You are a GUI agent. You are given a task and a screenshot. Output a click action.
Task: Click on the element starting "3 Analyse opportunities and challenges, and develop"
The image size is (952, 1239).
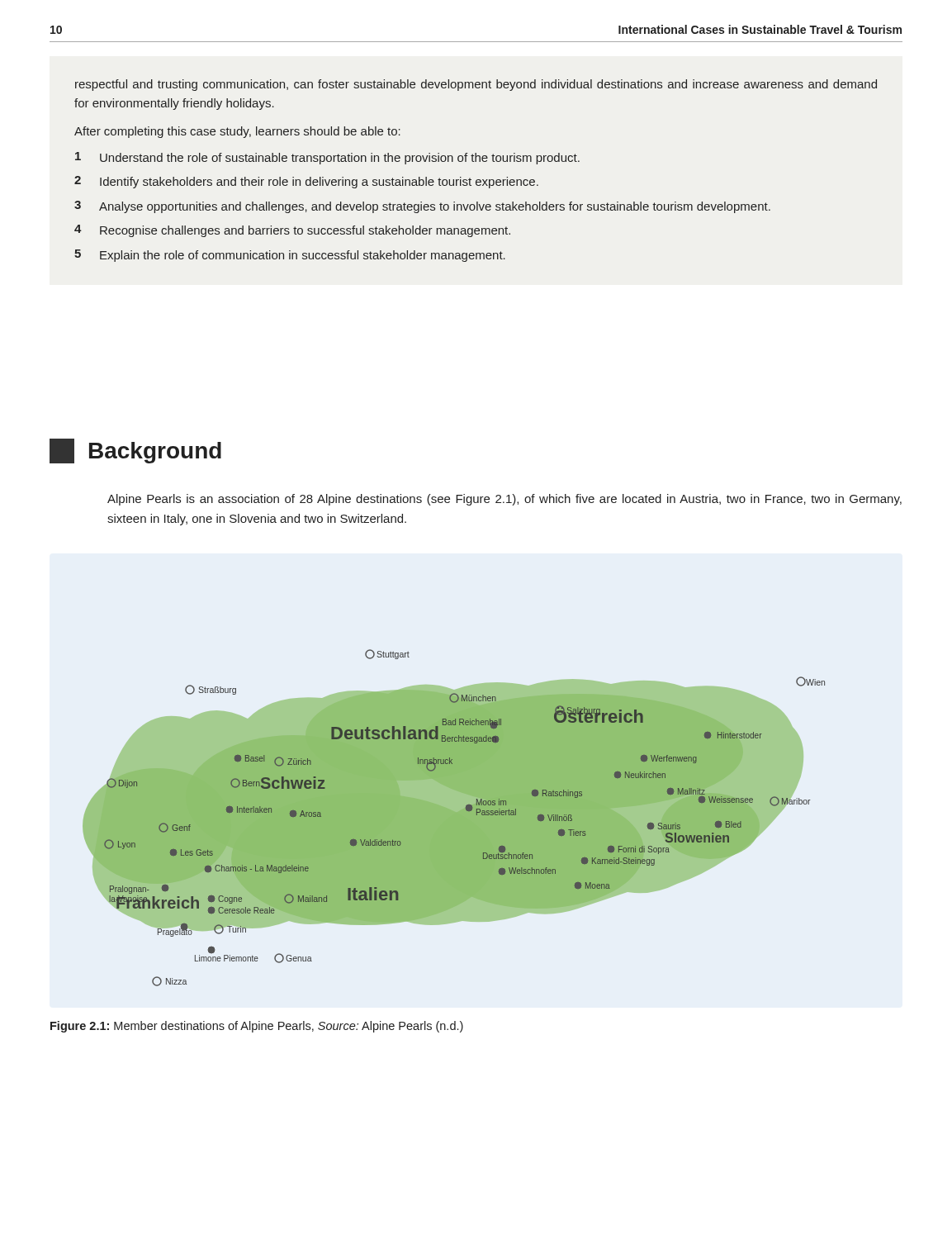tap(476, 207)
